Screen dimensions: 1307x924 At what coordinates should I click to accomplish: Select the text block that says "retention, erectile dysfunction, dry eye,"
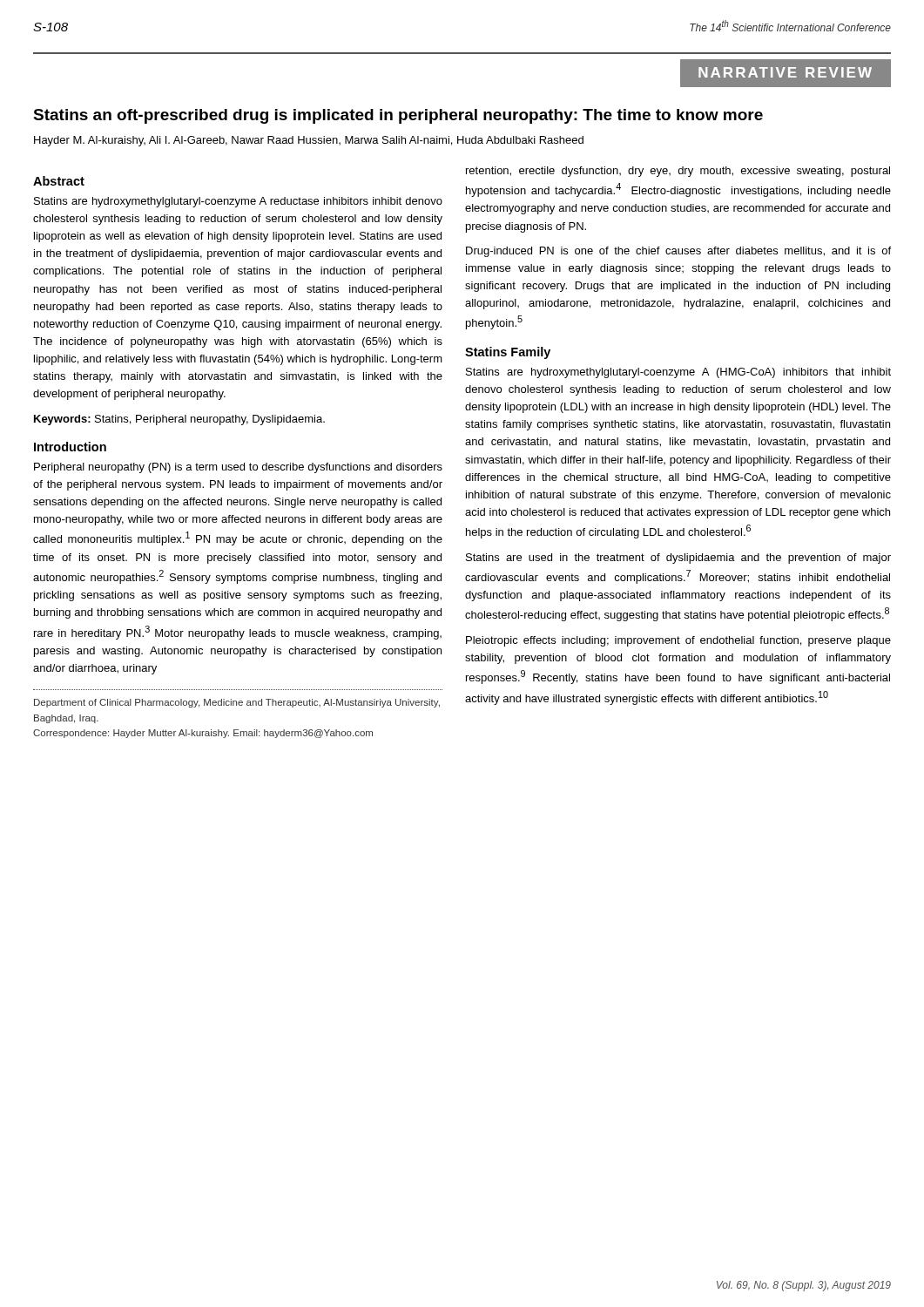point(678,198)
